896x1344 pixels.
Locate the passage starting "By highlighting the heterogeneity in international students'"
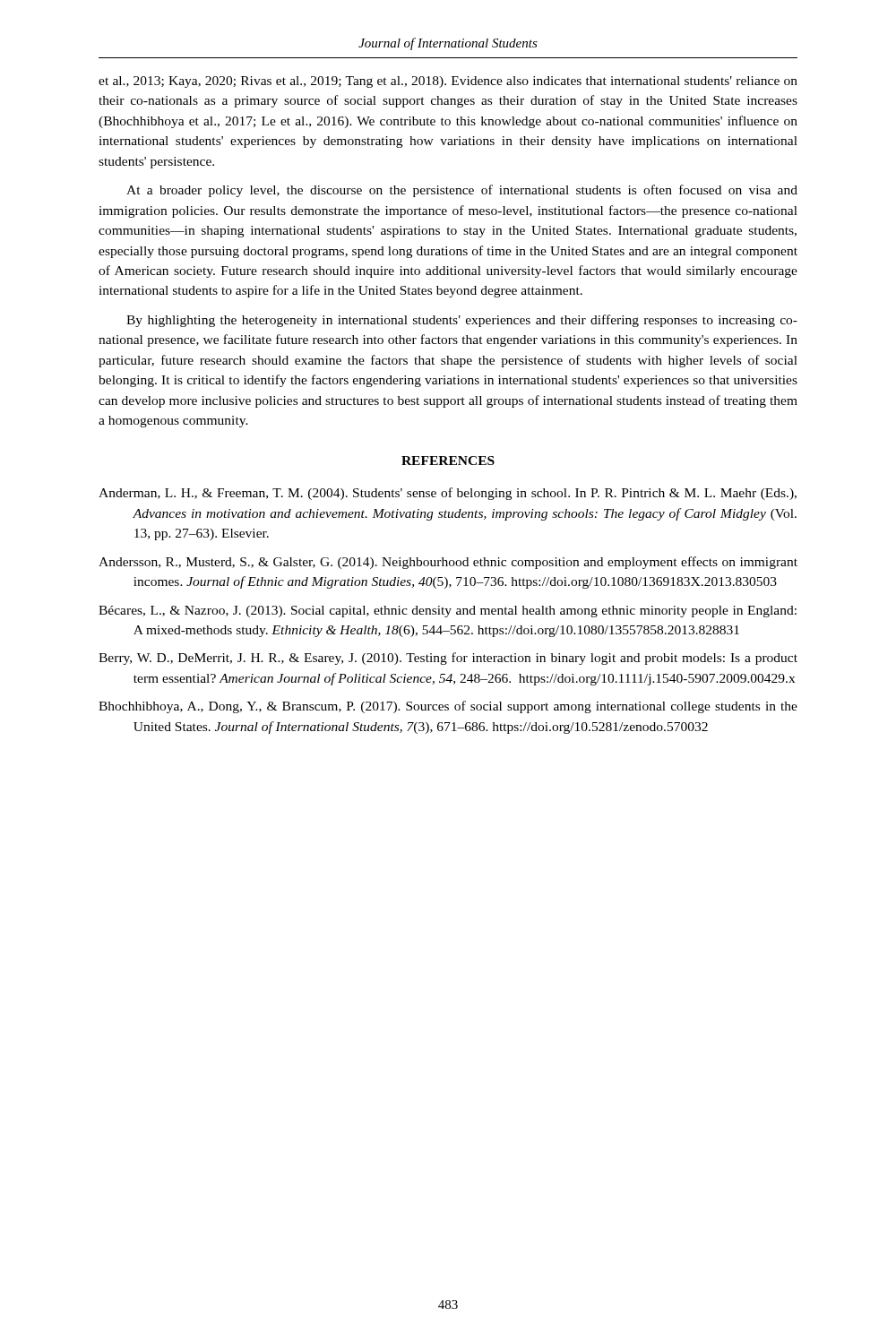(448, 370)
